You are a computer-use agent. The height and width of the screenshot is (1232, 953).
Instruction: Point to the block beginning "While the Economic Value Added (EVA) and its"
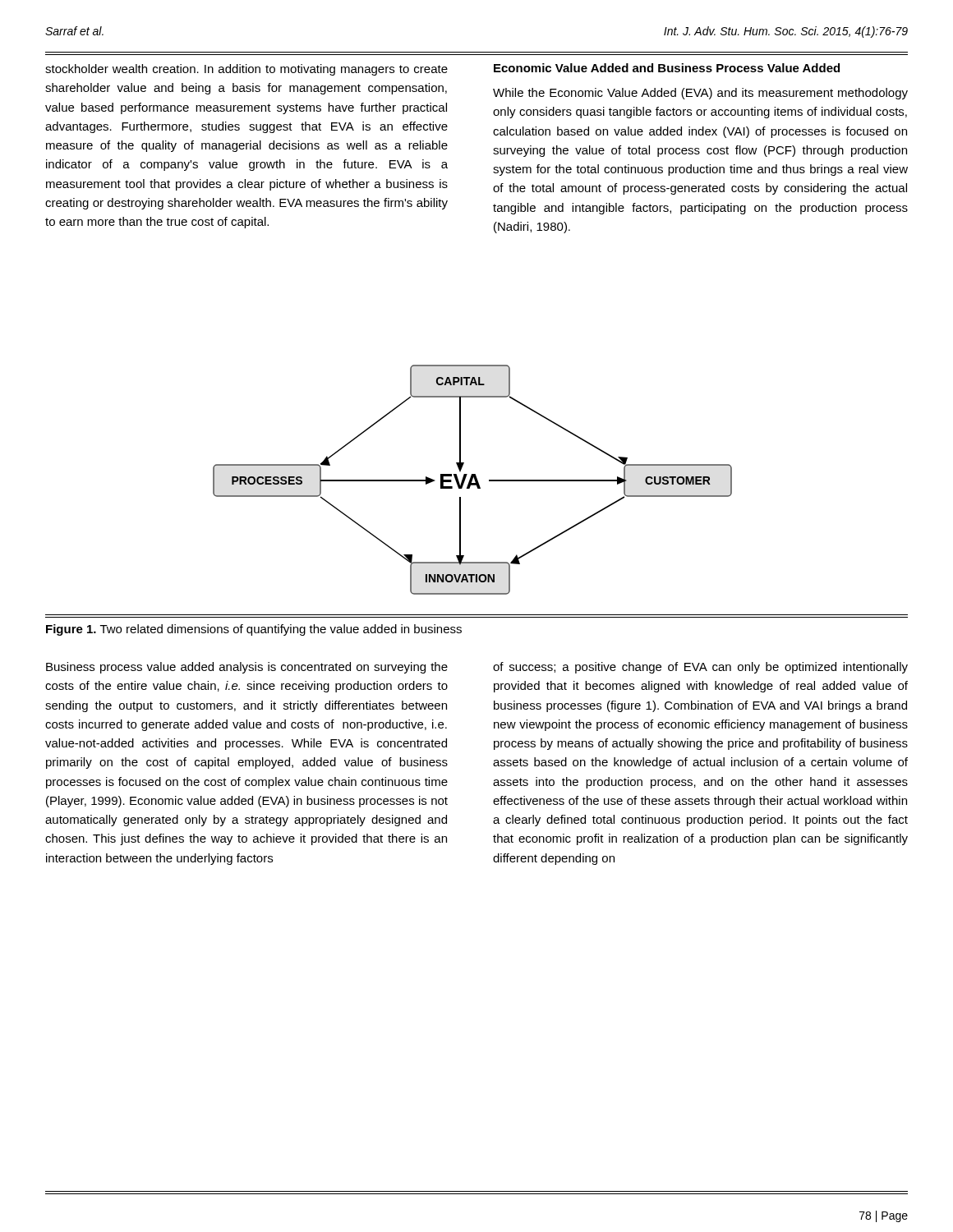coord(700,159)
